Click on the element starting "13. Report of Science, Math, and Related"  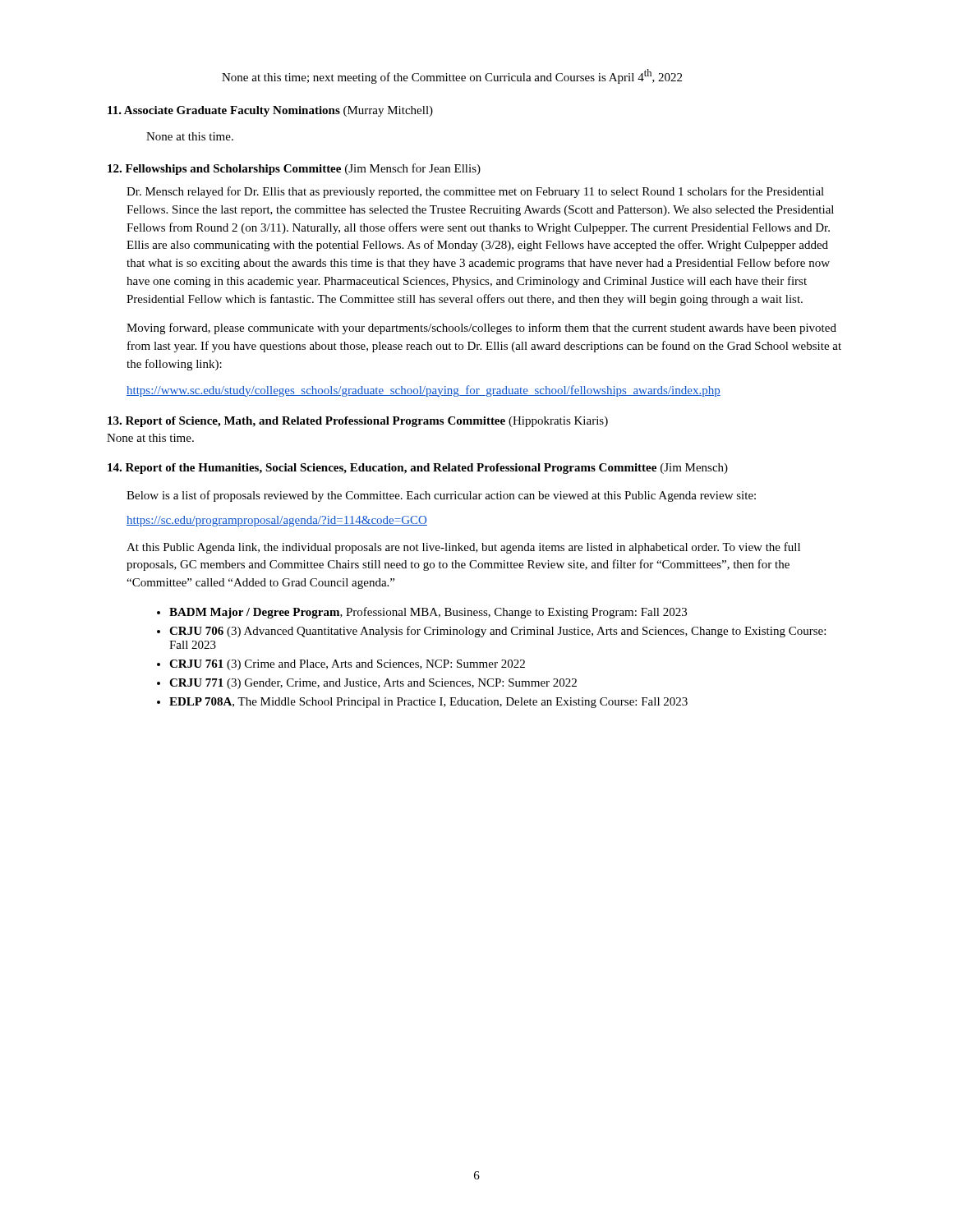(x=476, y=430)
